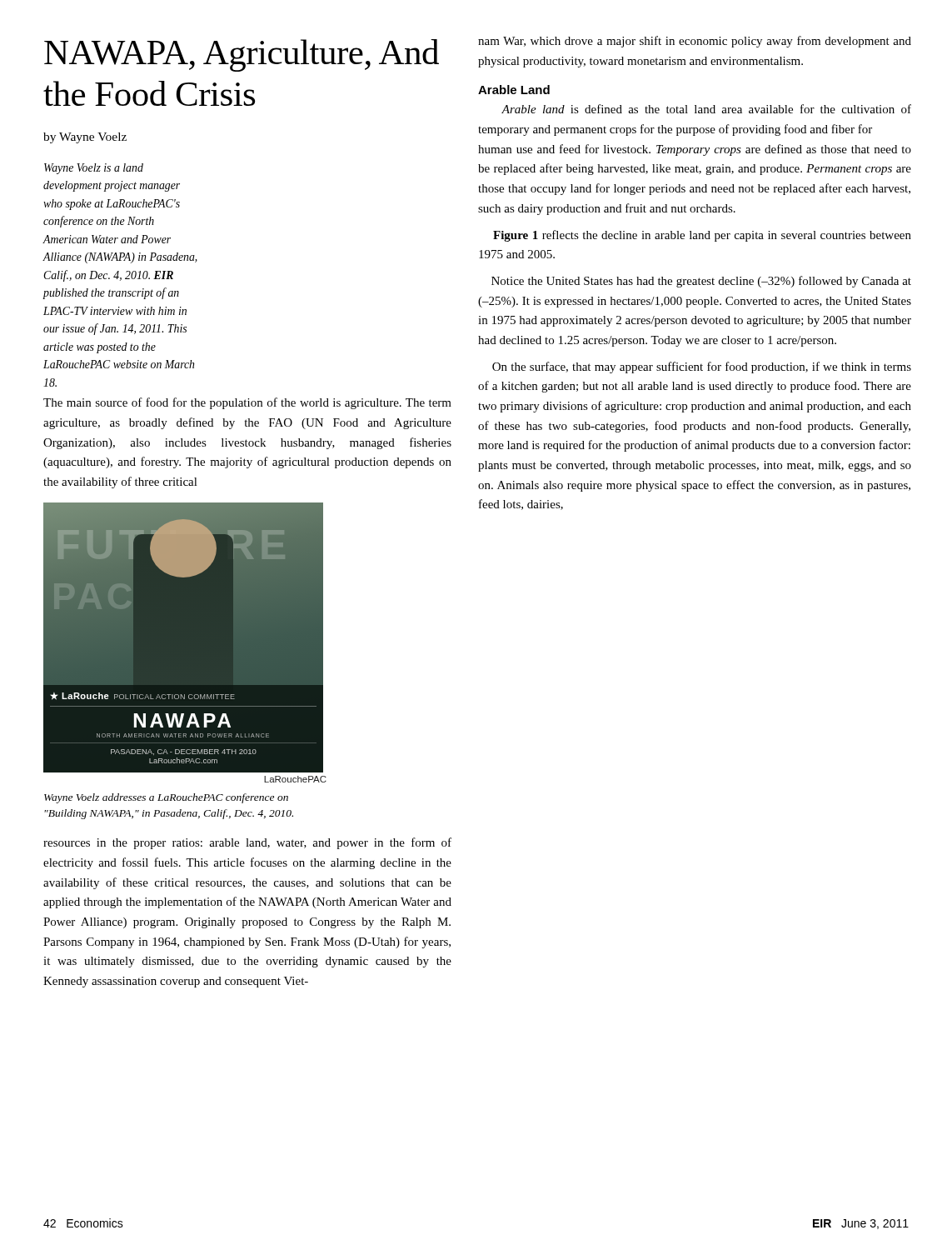Point to the block beginning "human use and feed for livestock. Temporary crops"

coord(695,179)
